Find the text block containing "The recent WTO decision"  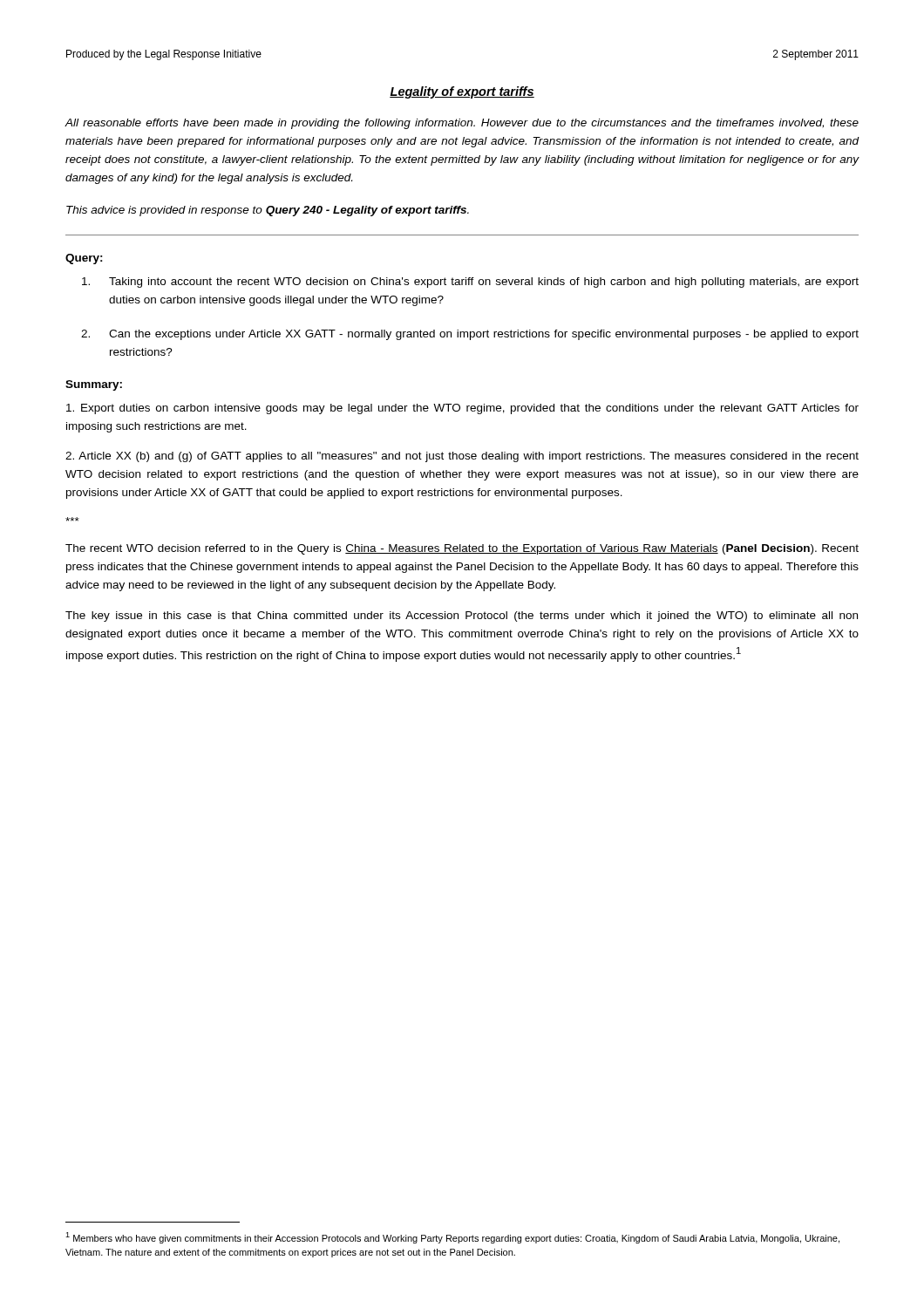462,567
